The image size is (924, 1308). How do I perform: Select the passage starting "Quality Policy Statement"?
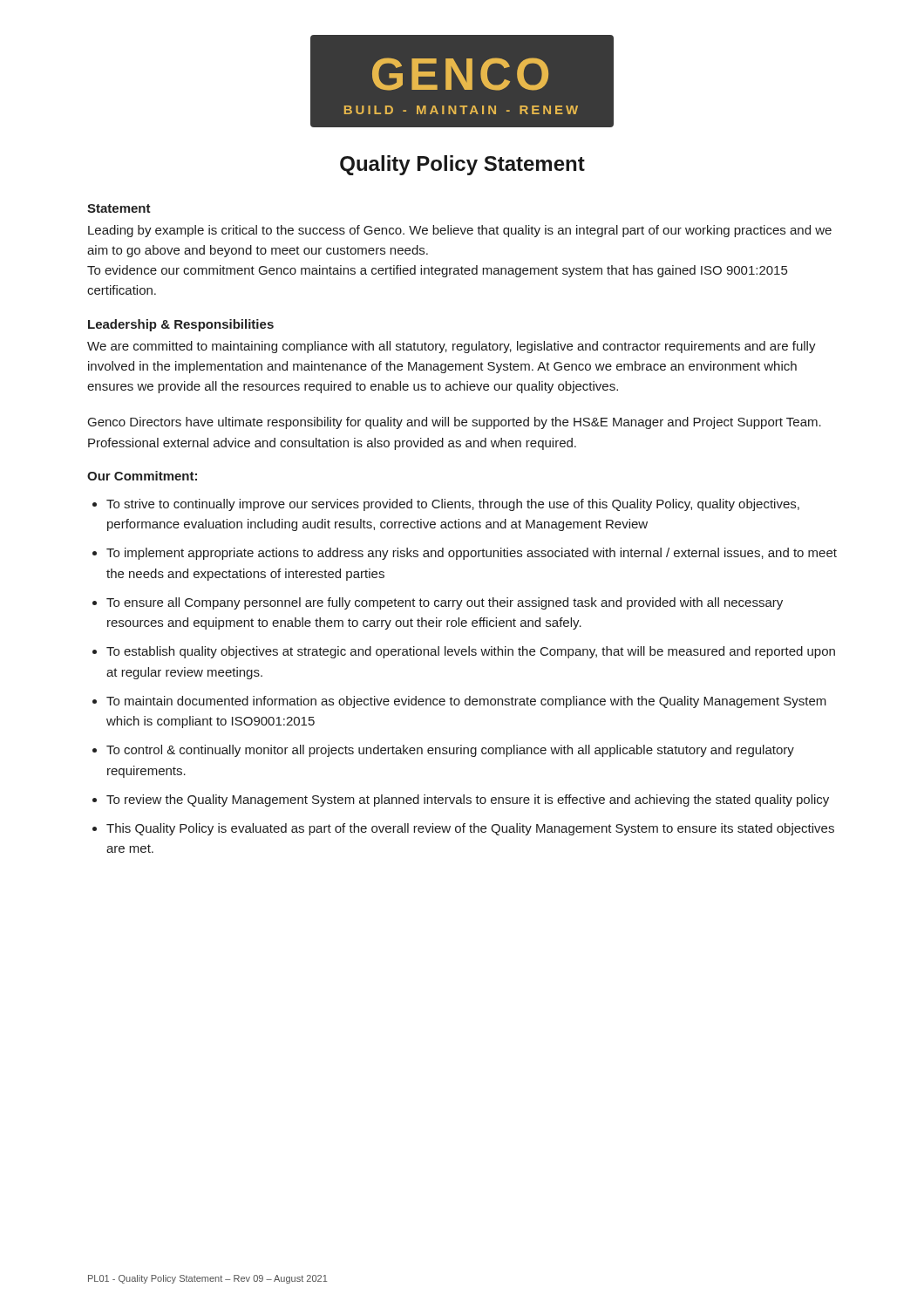462,163
